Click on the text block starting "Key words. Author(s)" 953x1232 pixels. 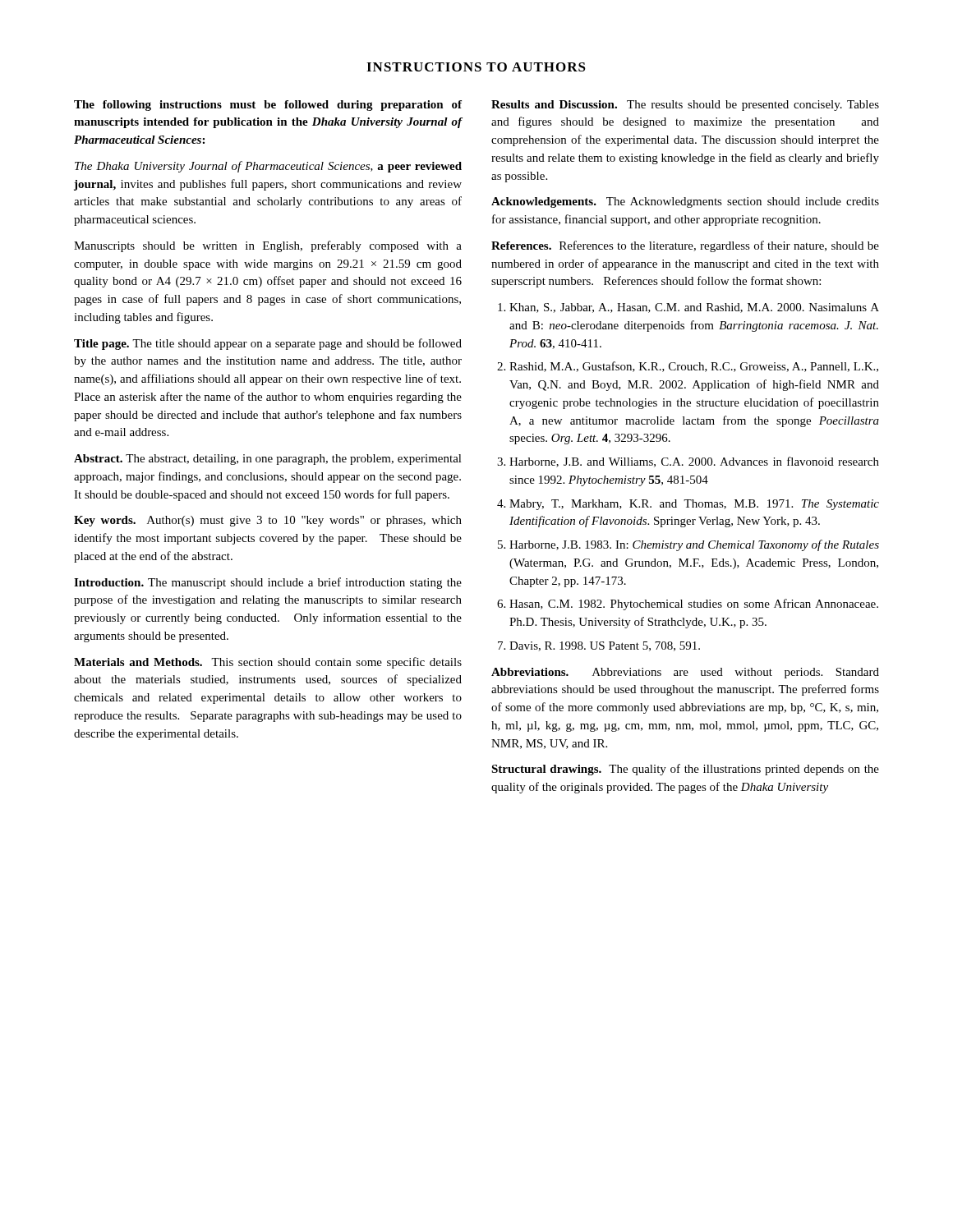pyautogui.click(x=268, y=538)
